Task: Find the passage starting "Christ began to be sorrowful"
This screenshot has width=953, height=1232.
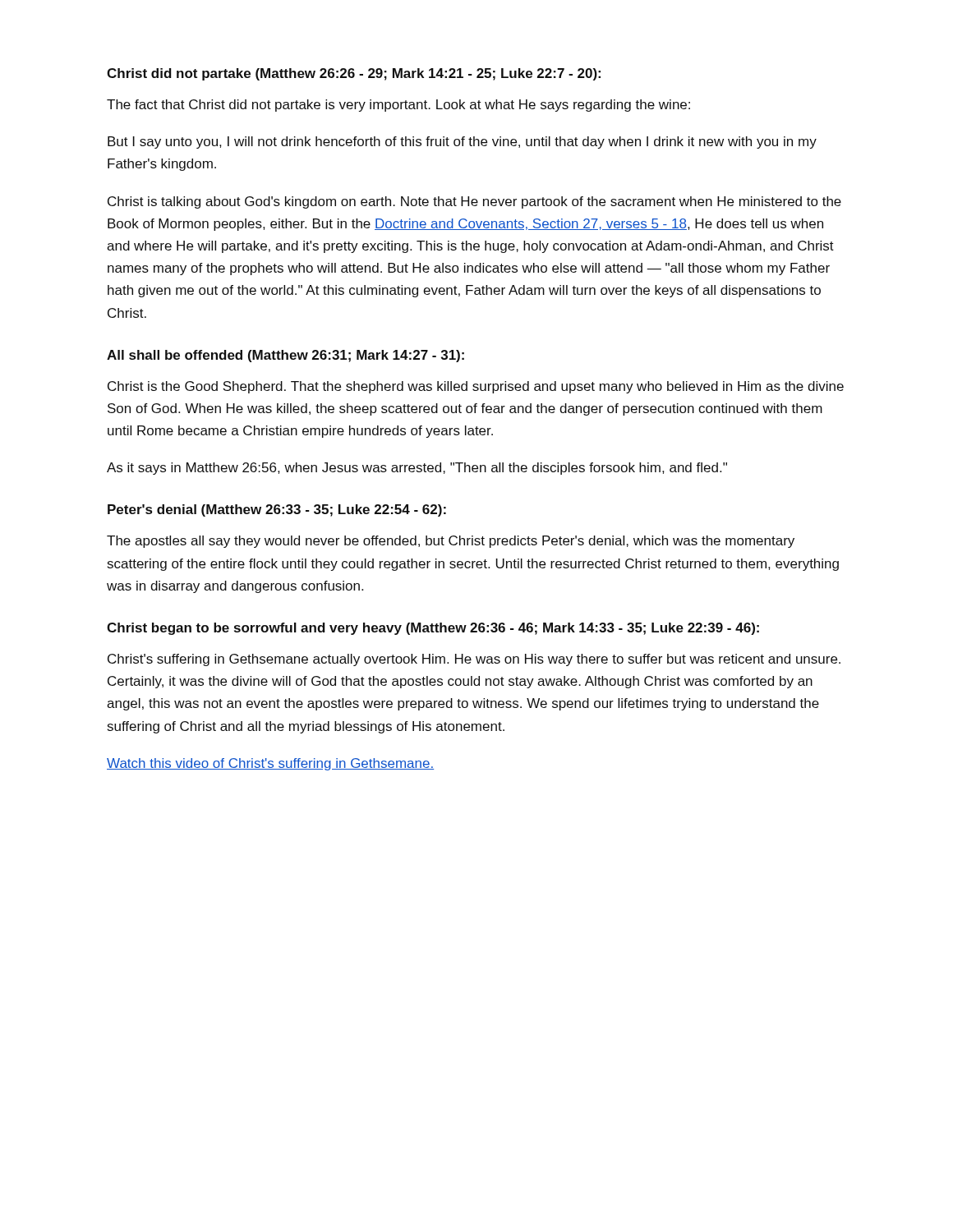Action: [434, 628]
